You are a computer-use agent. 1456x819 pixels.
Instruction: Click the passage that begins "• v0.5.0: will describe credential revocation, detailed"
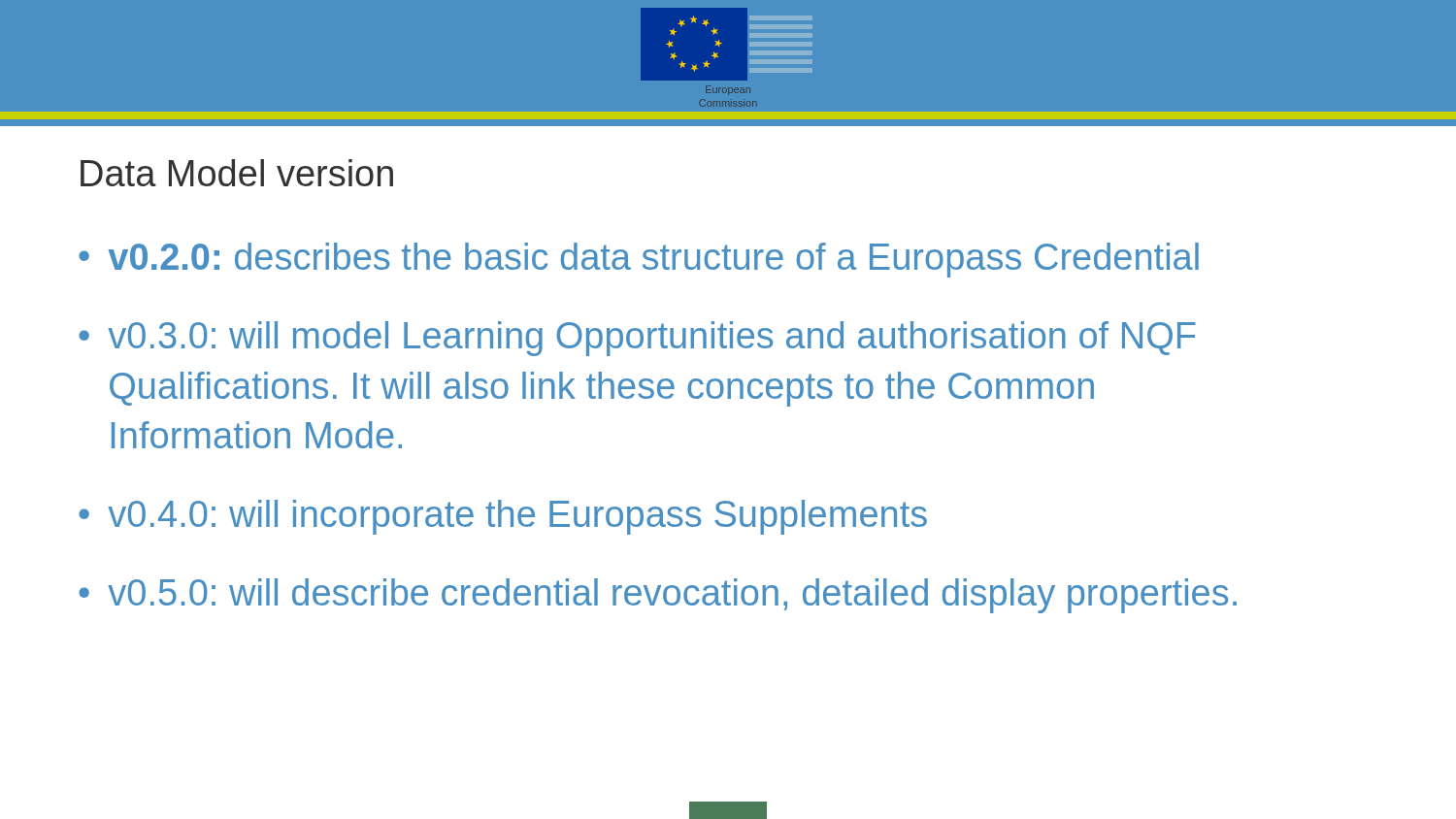659,594
